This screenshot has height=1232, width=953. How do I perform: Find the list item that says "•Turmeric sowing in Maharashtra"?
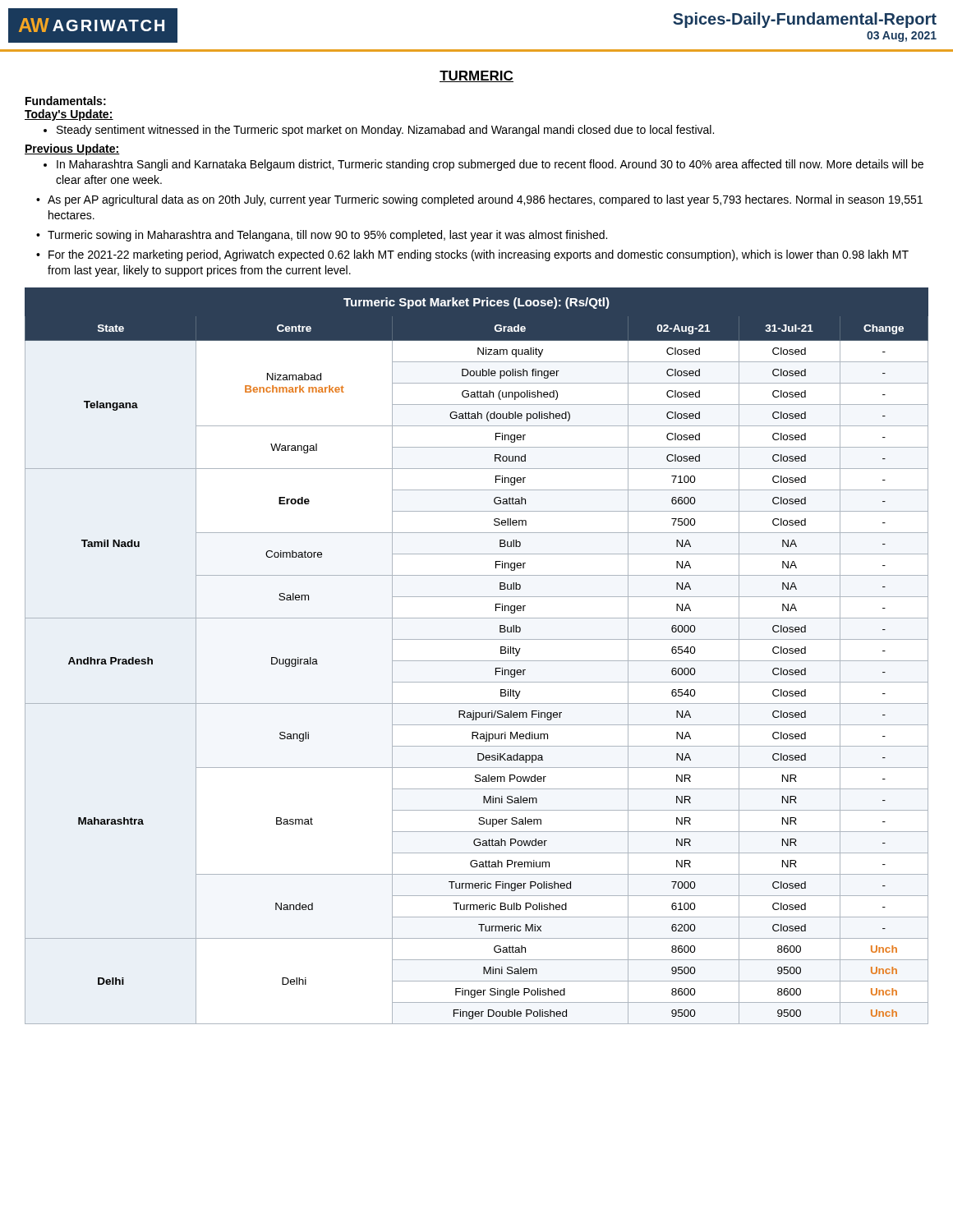point(481,235)
